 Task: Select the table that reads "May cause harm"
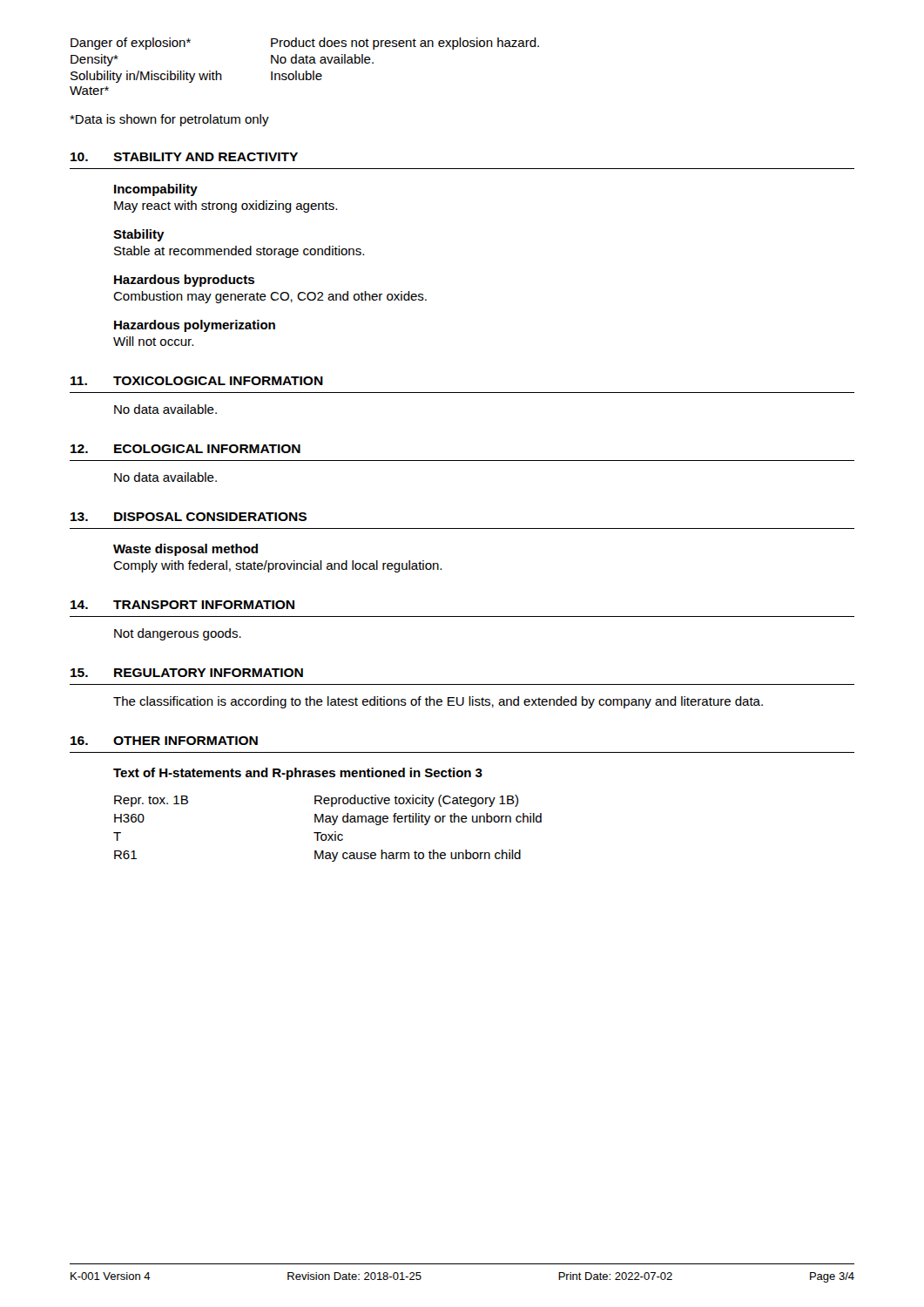[x=484, y=827]
